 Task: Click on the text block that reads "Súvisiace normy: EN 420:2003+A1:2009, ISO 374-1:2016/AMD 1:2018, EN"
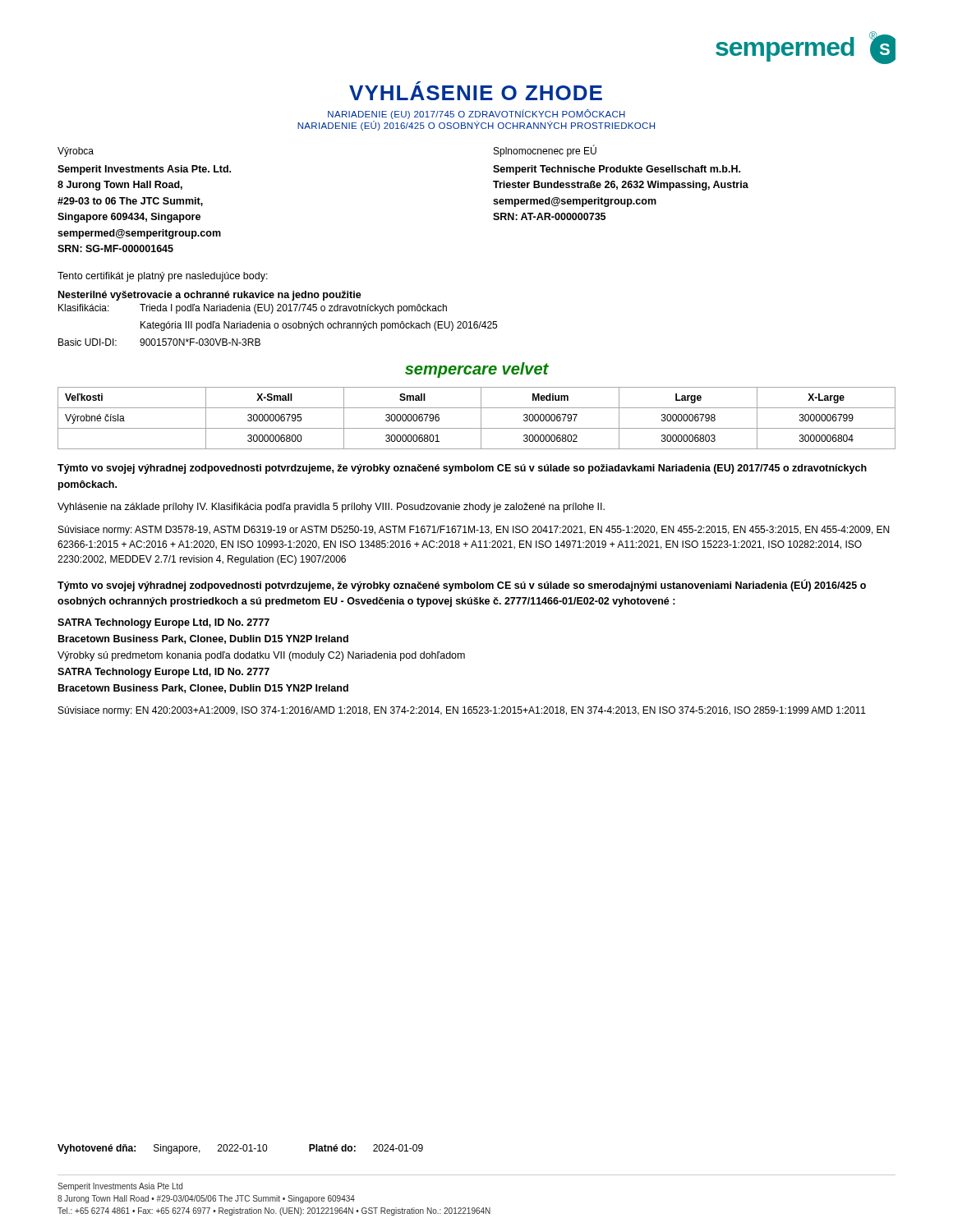pyautogui.click(x=462, y=711)
